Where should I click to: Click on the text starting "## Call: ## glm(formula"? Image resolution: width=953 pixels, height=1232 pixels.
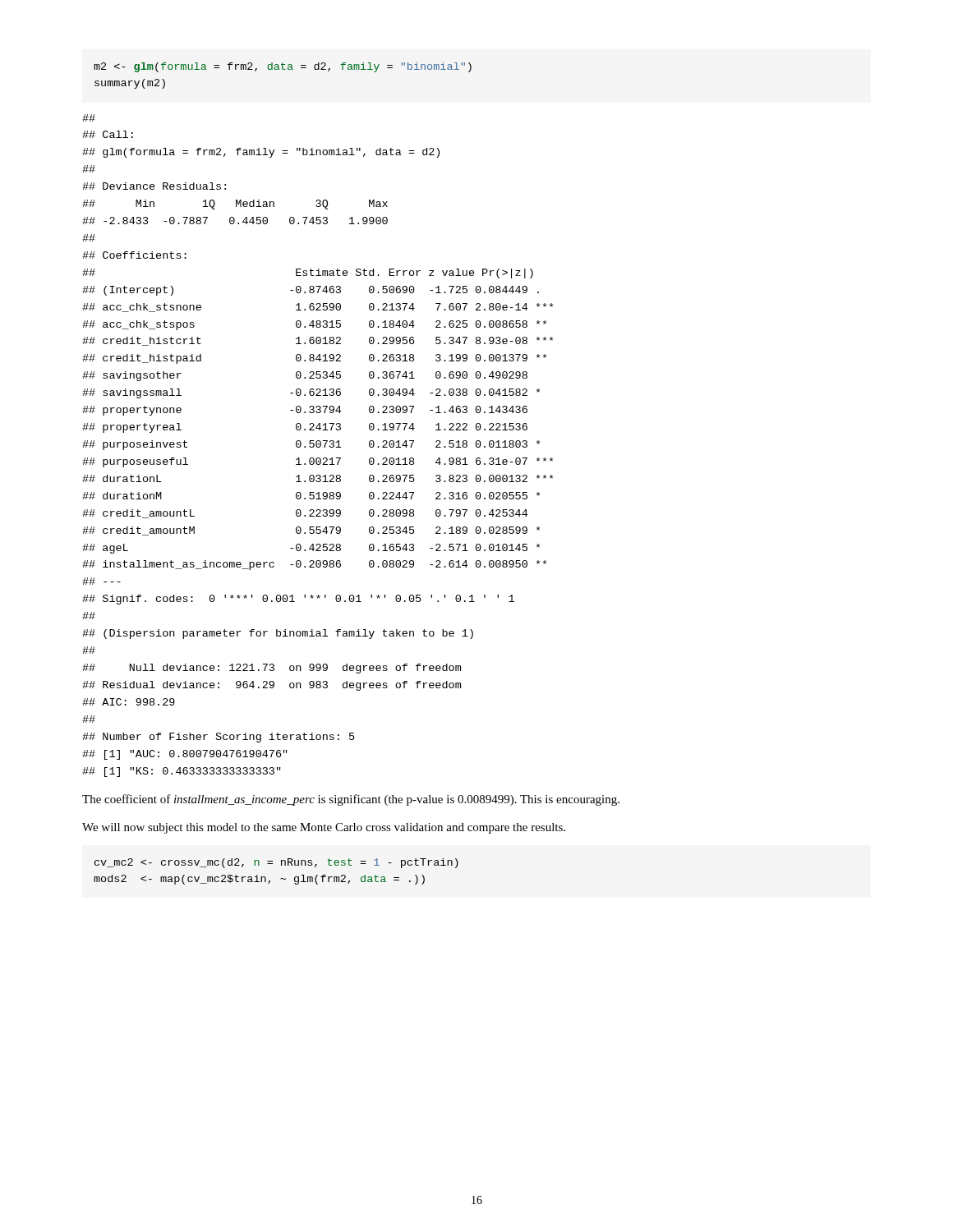point(476,446)
